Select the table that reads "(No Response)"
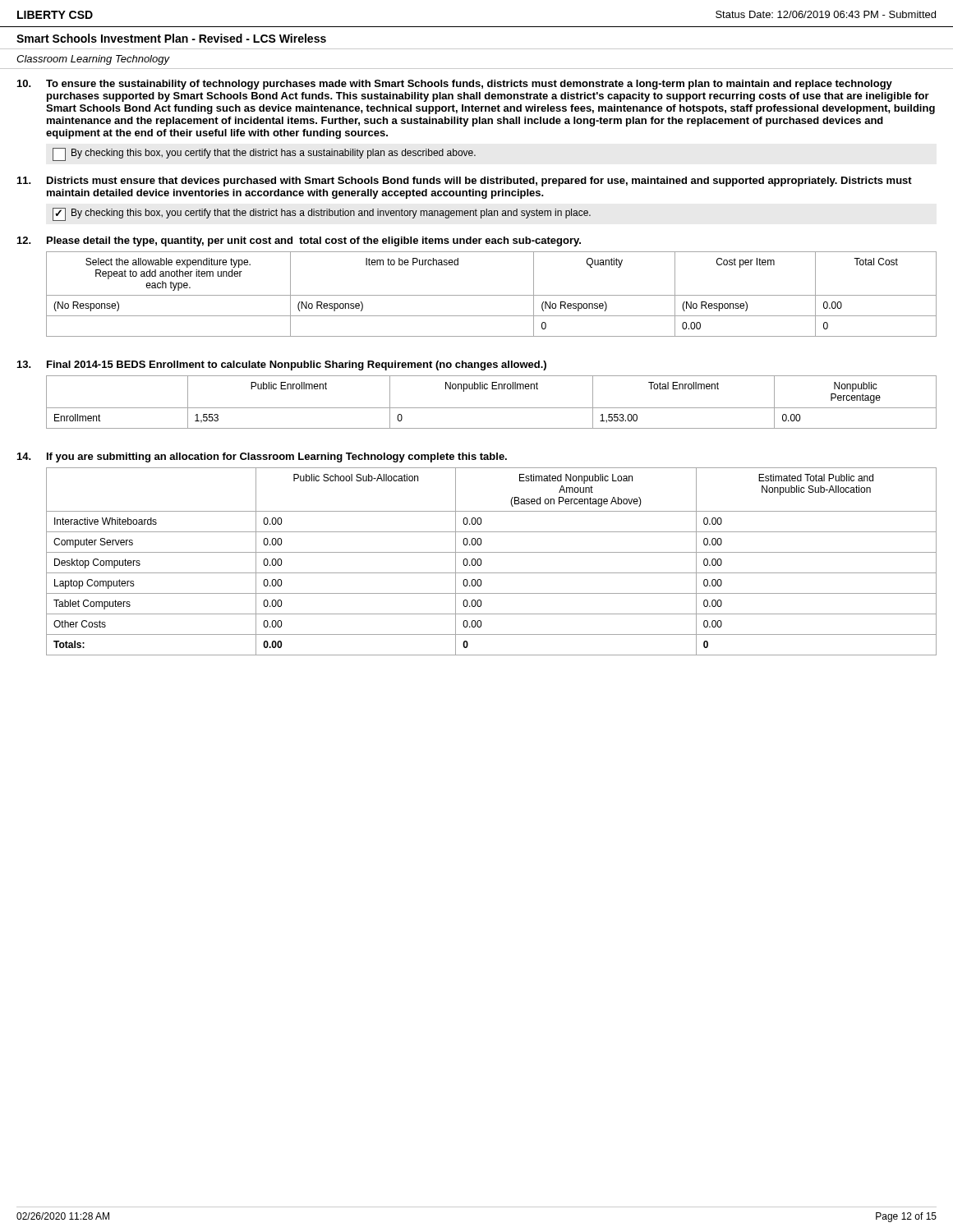Viewport: 953px width, 1232px height. coord(491,294)
